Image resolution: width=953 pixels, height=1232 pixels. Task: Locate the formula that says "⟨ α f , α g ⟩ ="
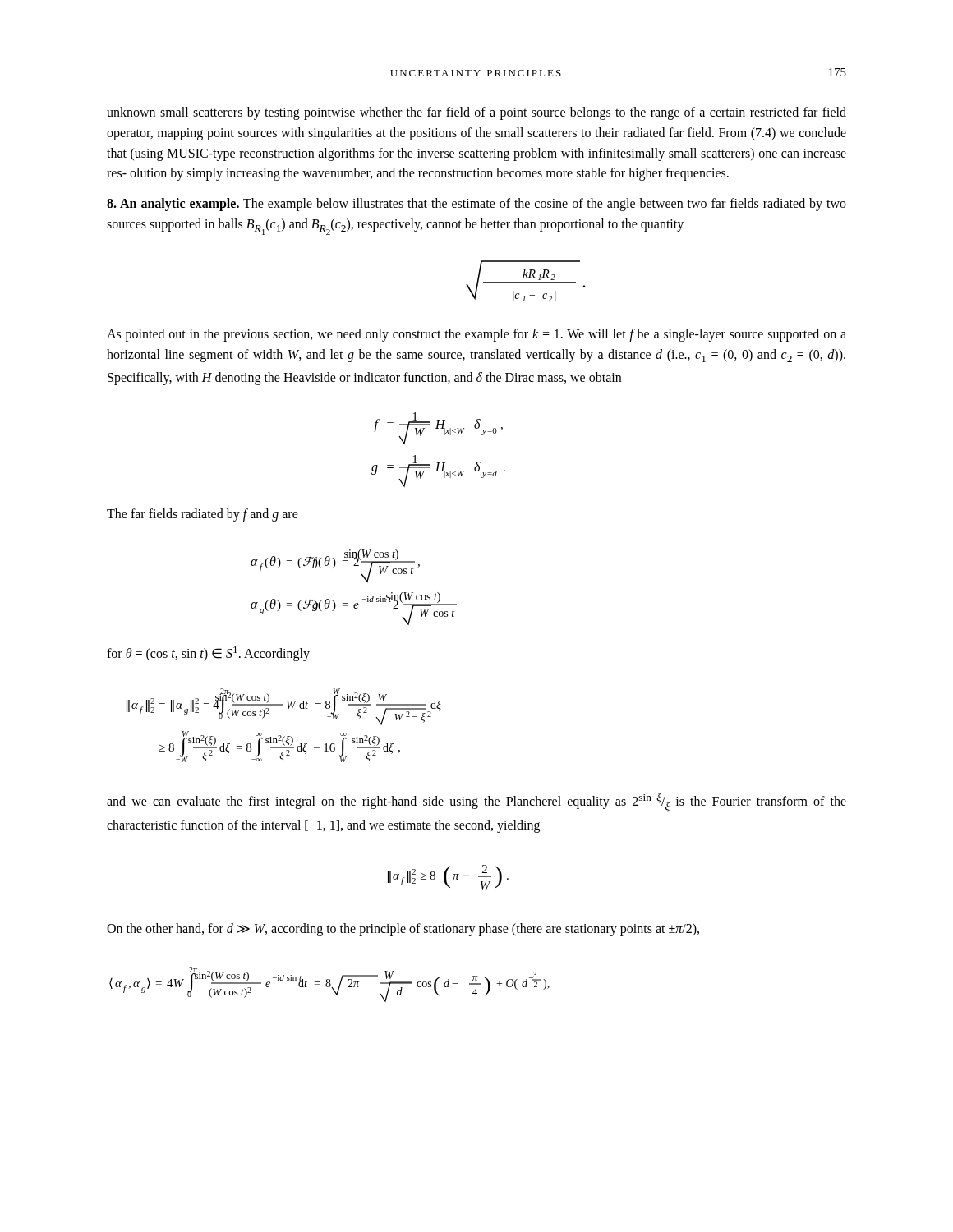476,986
